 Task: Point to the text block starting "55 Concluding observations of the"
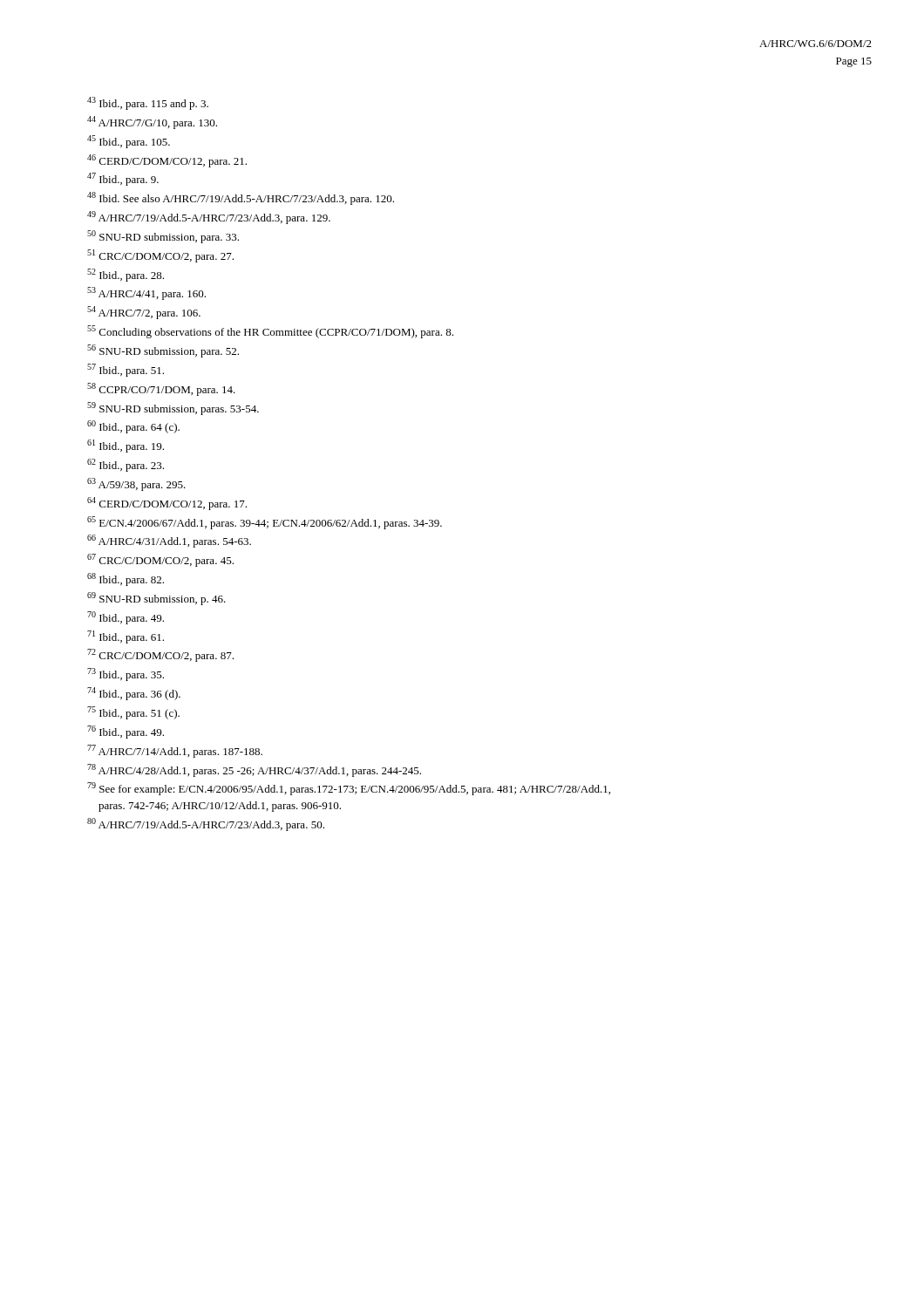[x=271, y=332]
